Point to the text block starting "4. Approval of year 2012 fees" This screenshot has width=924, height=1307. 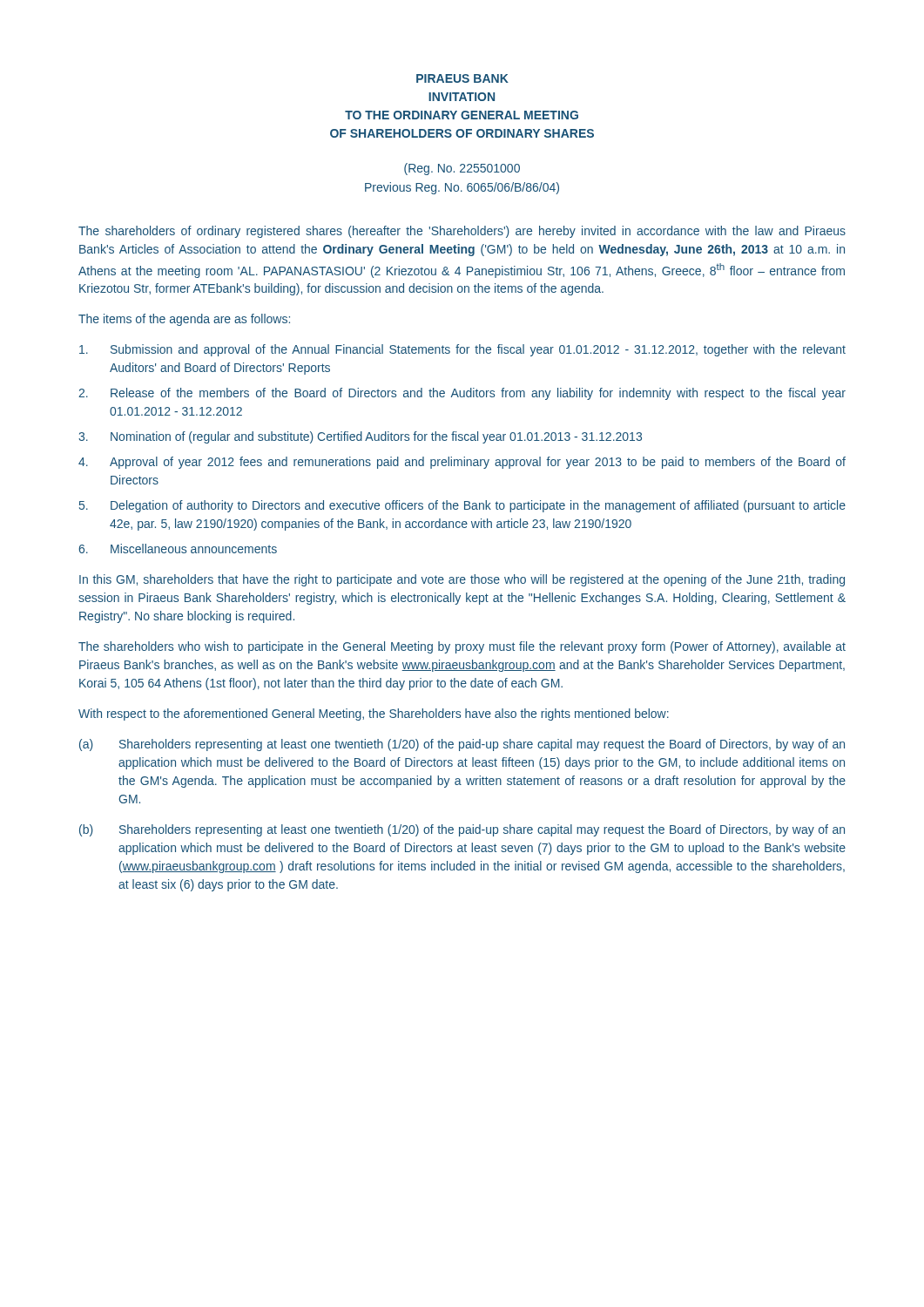(x=462, y=472)
